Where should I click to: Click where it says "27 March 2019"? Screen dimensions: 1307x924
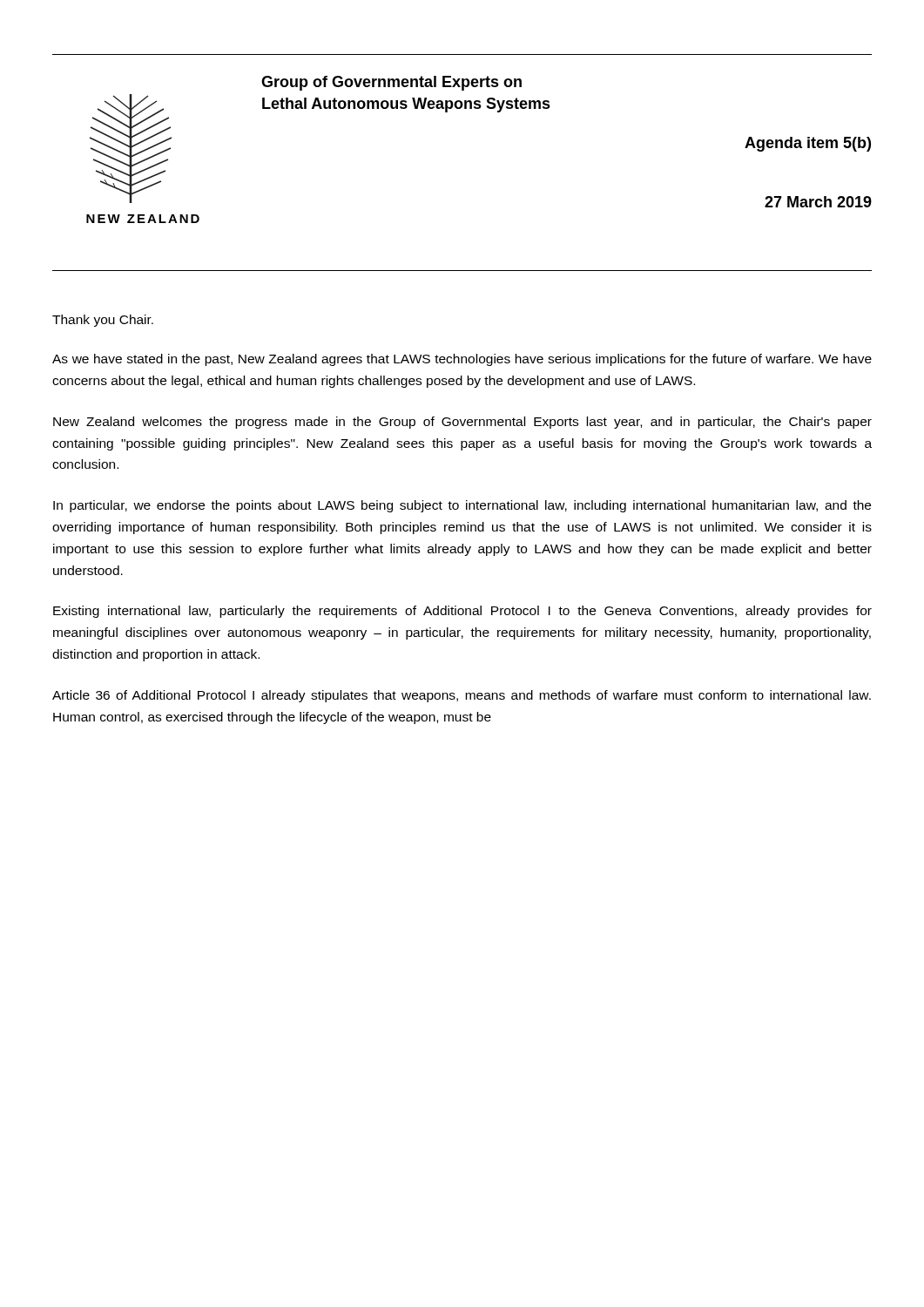818,202
